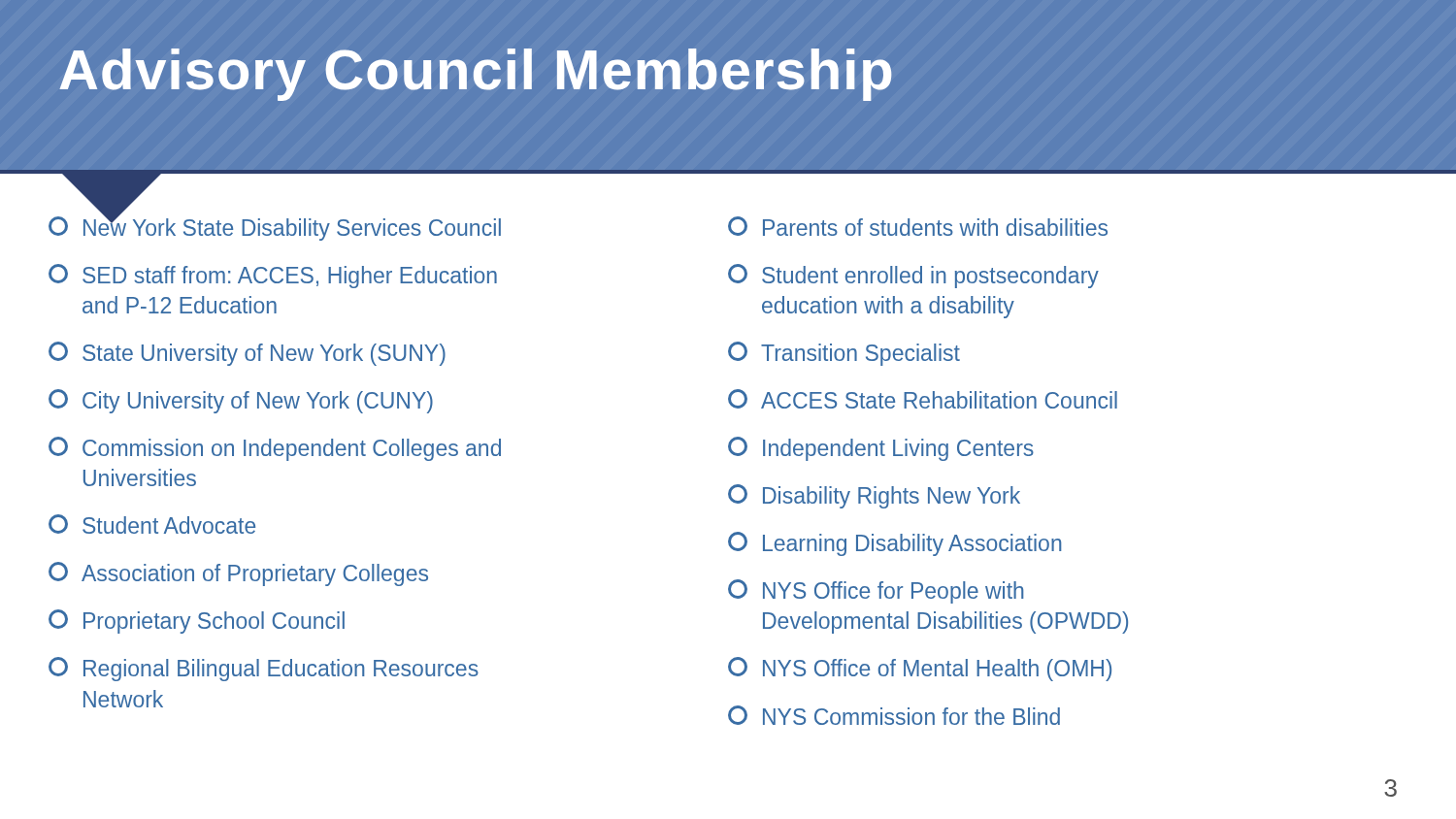The image size is (1456, 819).
Task: Where is the passage that starts "NYS Office for People"?
Action: [1058, 607]
